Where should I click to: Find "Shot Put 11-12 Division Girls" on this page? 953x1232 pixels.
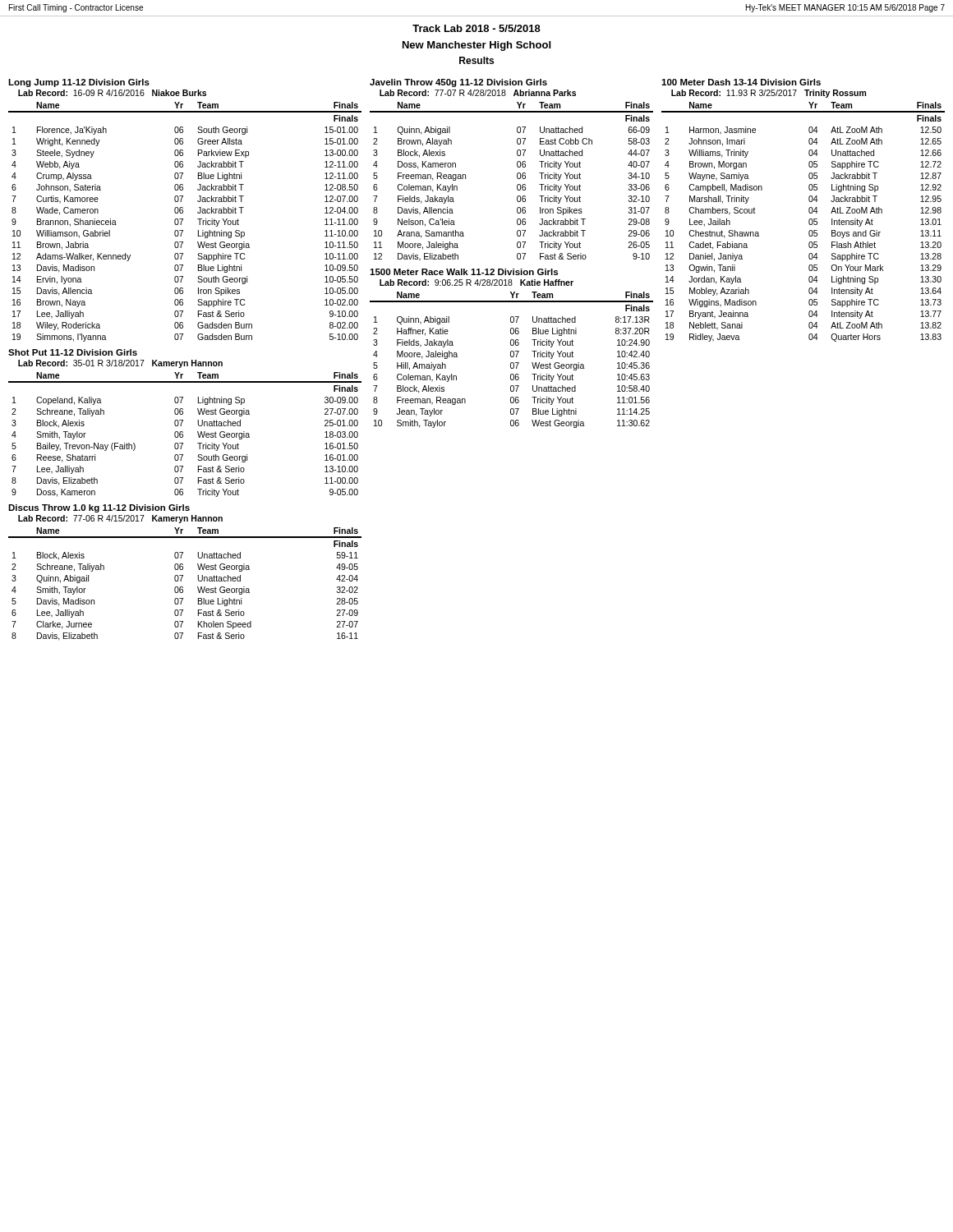click(73, 352)
